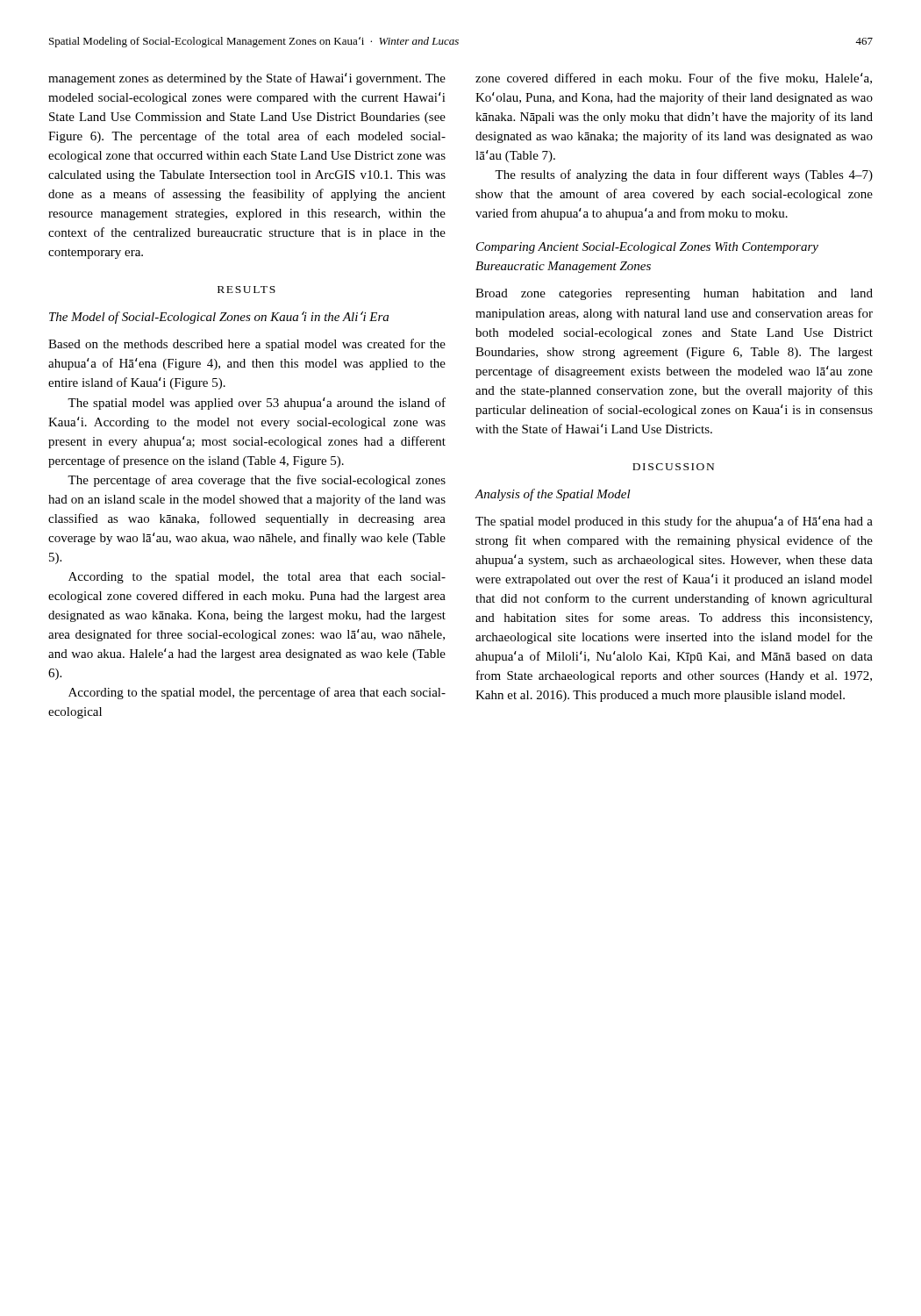Point to the block beginning "management zones as determined by the State"

pyautogui.click(x=247, y=165)
